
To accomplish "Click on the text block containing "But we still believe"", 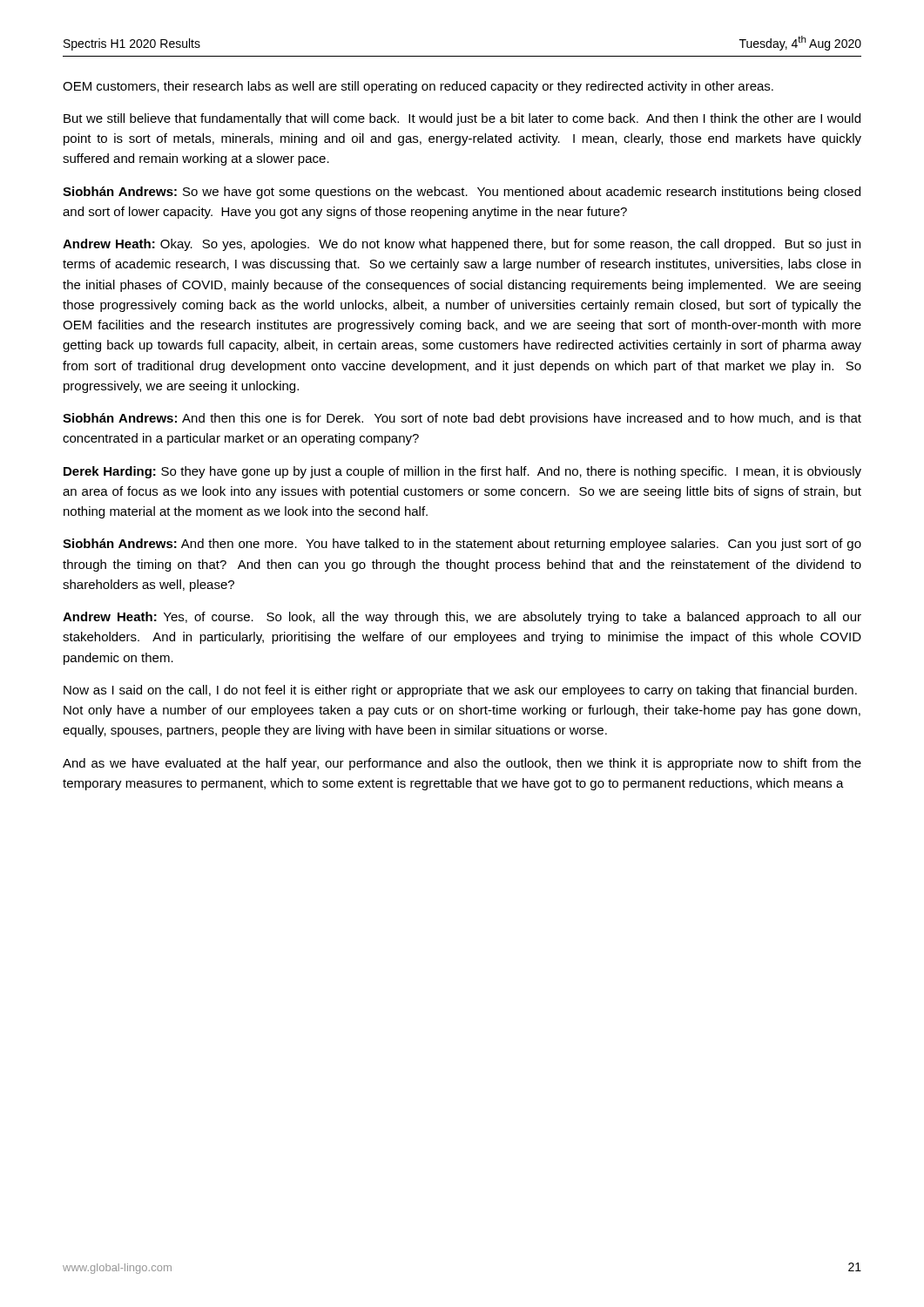I will 462,138.
